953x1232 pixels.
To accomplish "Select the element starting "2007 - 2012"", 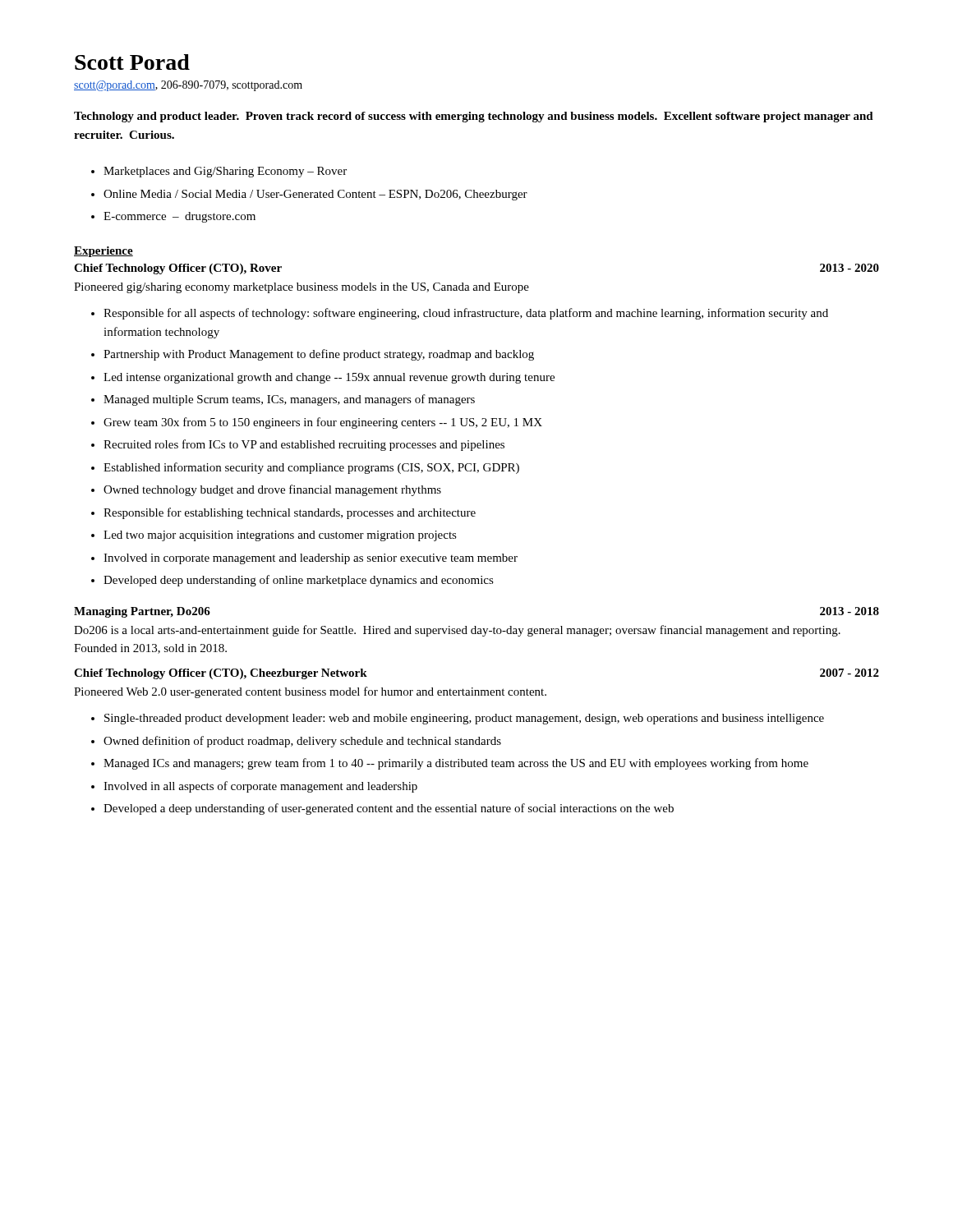I will 849,672.
